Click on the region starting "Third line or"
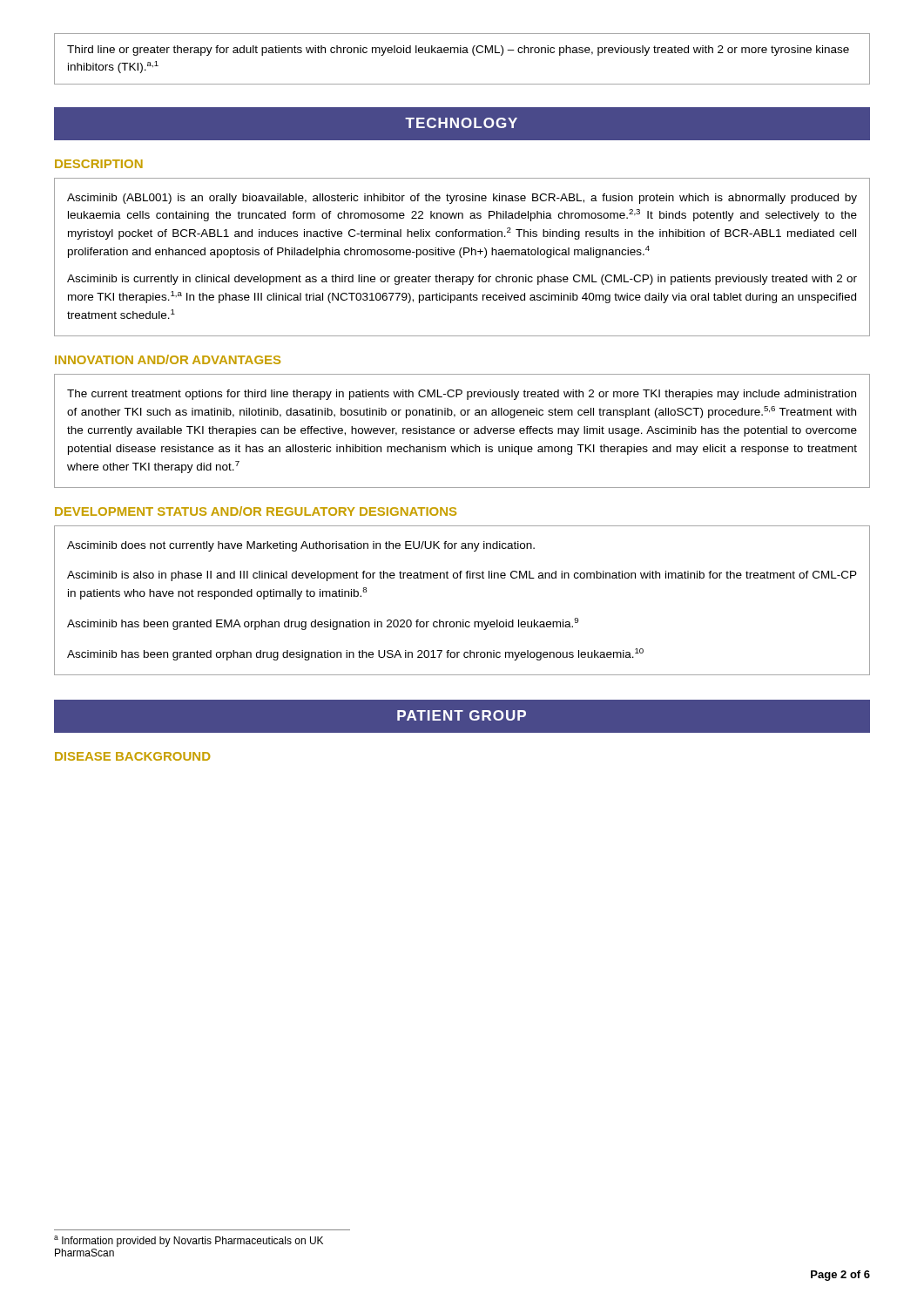The image size is (924, 1307). click(x=458, y=58)
